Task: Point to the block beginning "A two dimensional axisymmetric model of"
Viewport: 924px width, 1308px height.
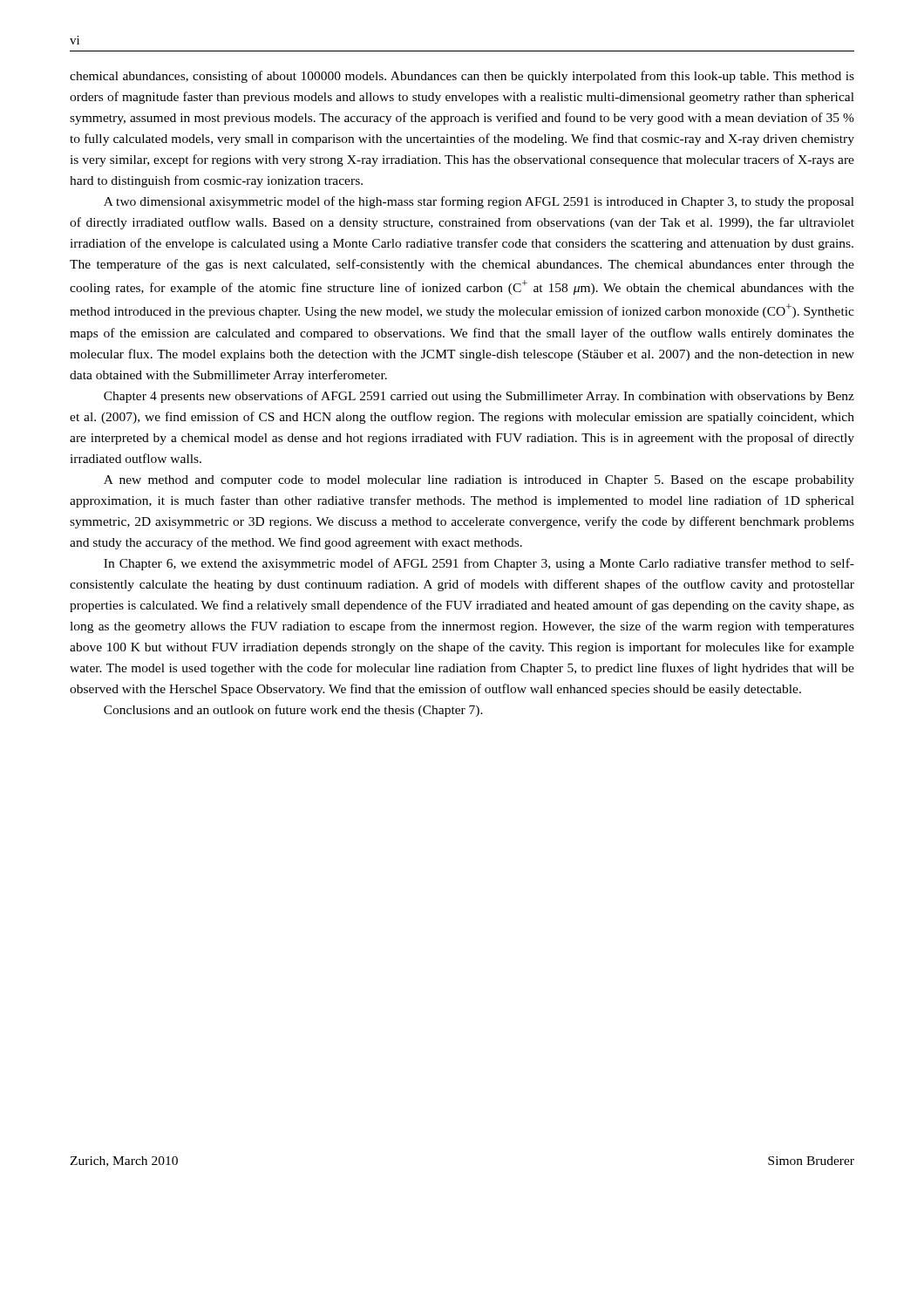Action: coord(462,288)
